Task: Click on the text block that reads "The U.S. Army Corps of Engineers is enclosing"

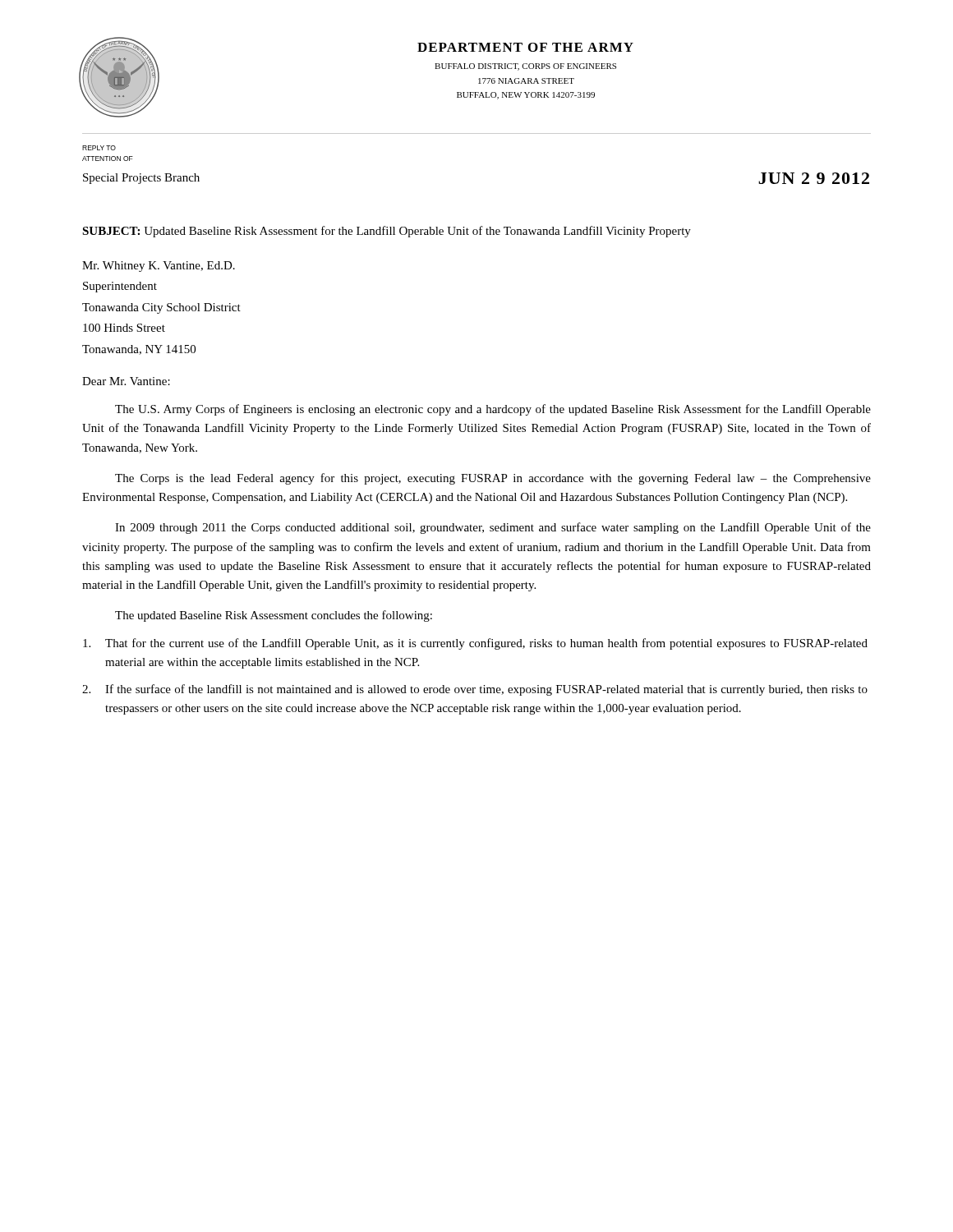Action: point(476,428)
